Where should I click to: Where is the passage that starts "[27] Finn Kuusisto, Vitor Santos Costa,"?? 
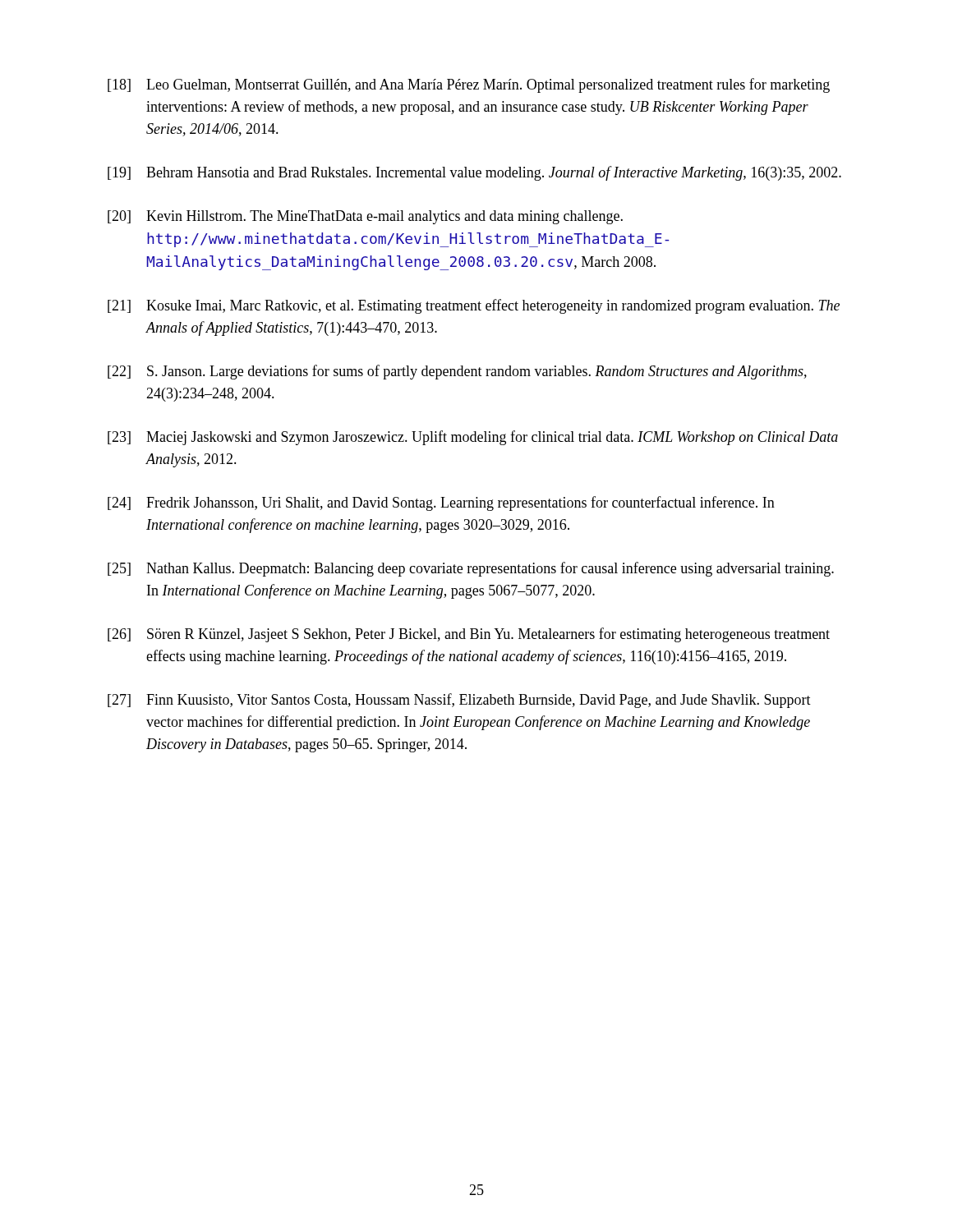point(476,722)
